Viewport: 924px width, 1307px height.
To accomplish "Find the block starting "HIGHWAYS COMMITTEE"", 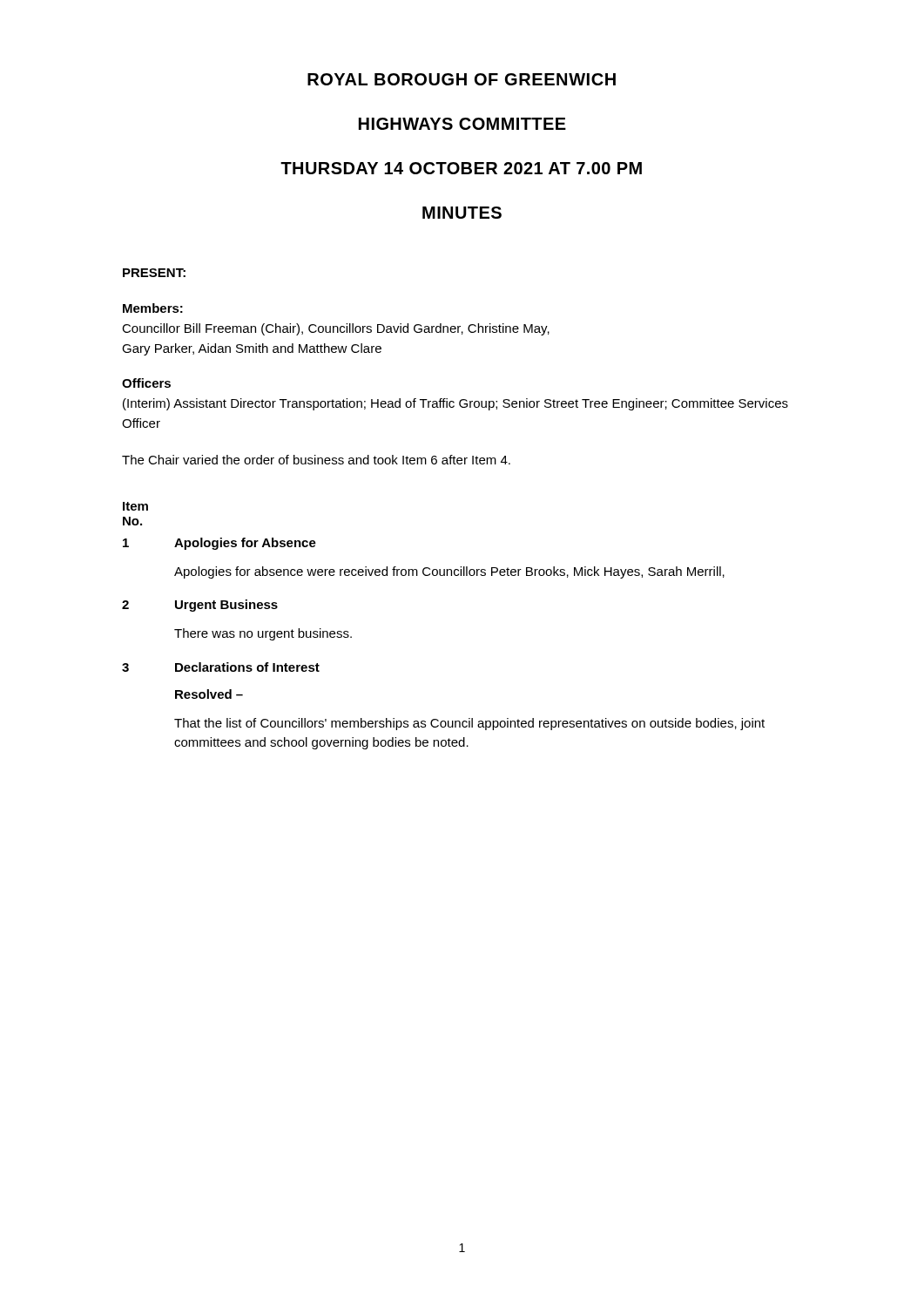I will tap(462, 124).
